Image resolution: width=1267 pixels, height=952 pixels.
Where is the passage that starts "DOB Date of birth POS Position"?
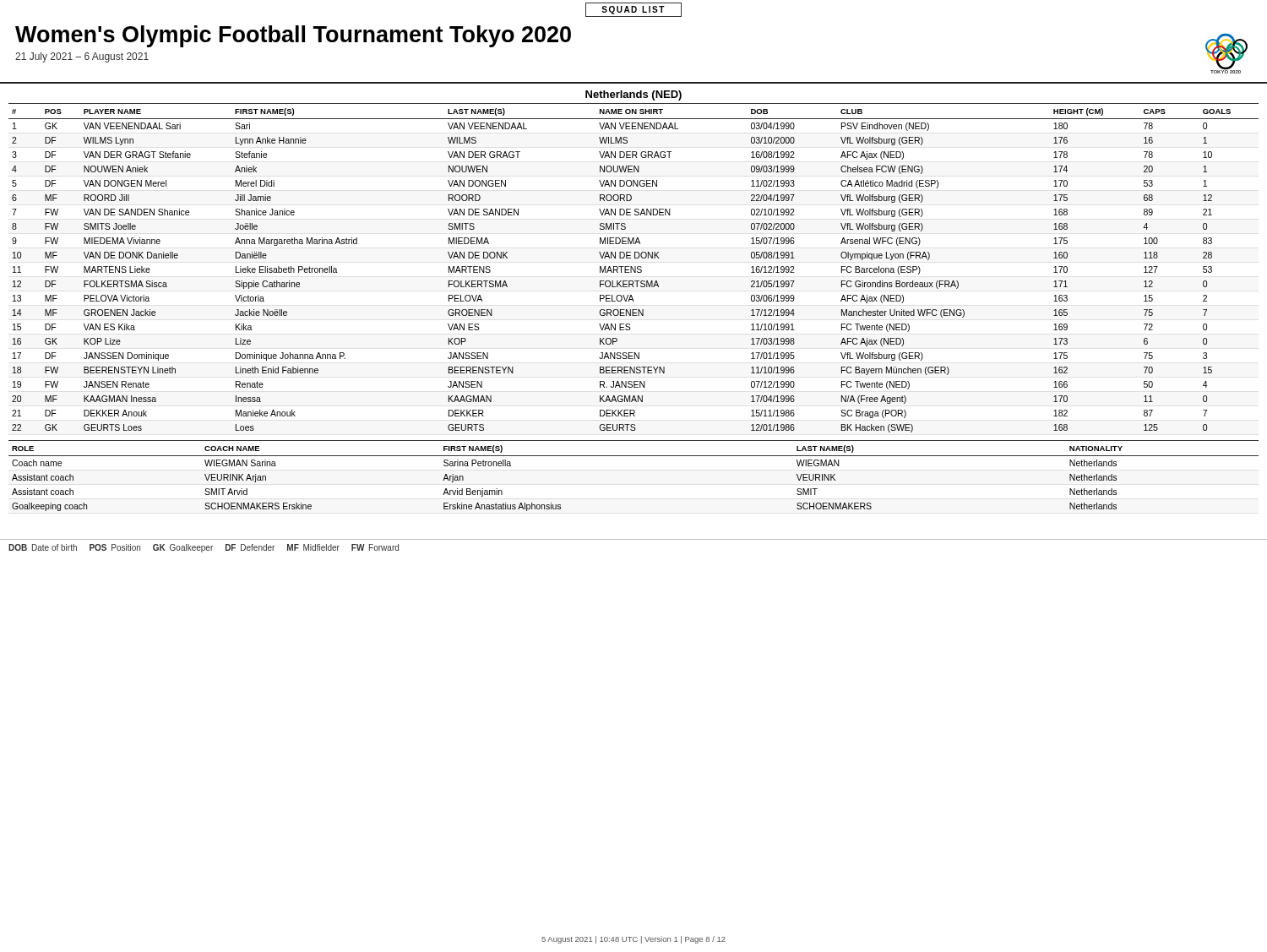coord(204,548)
